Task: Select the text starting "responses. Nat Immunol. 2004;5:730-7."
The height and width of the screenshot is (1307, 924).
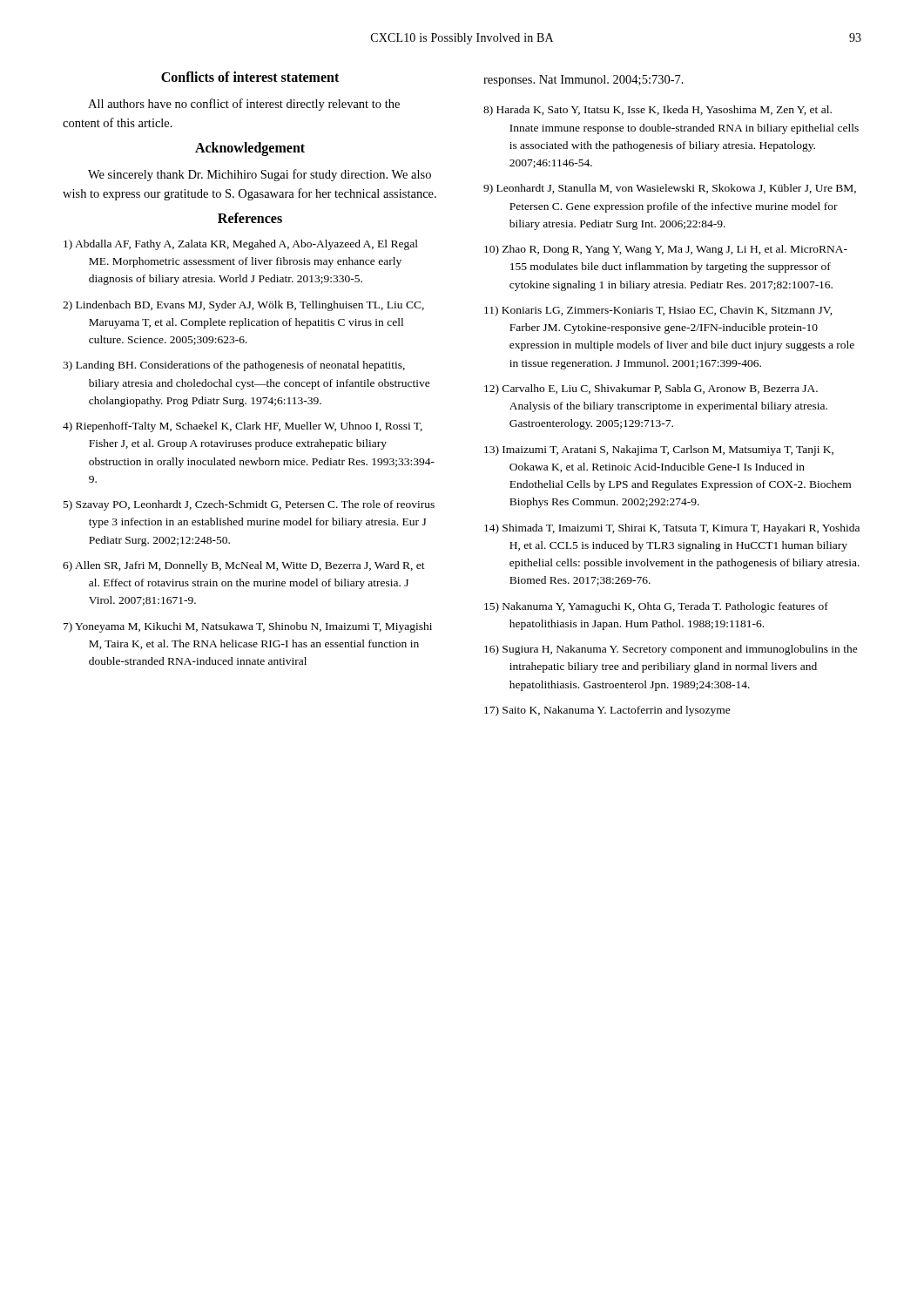Action: pyautogui.click(x=672, y=79)
